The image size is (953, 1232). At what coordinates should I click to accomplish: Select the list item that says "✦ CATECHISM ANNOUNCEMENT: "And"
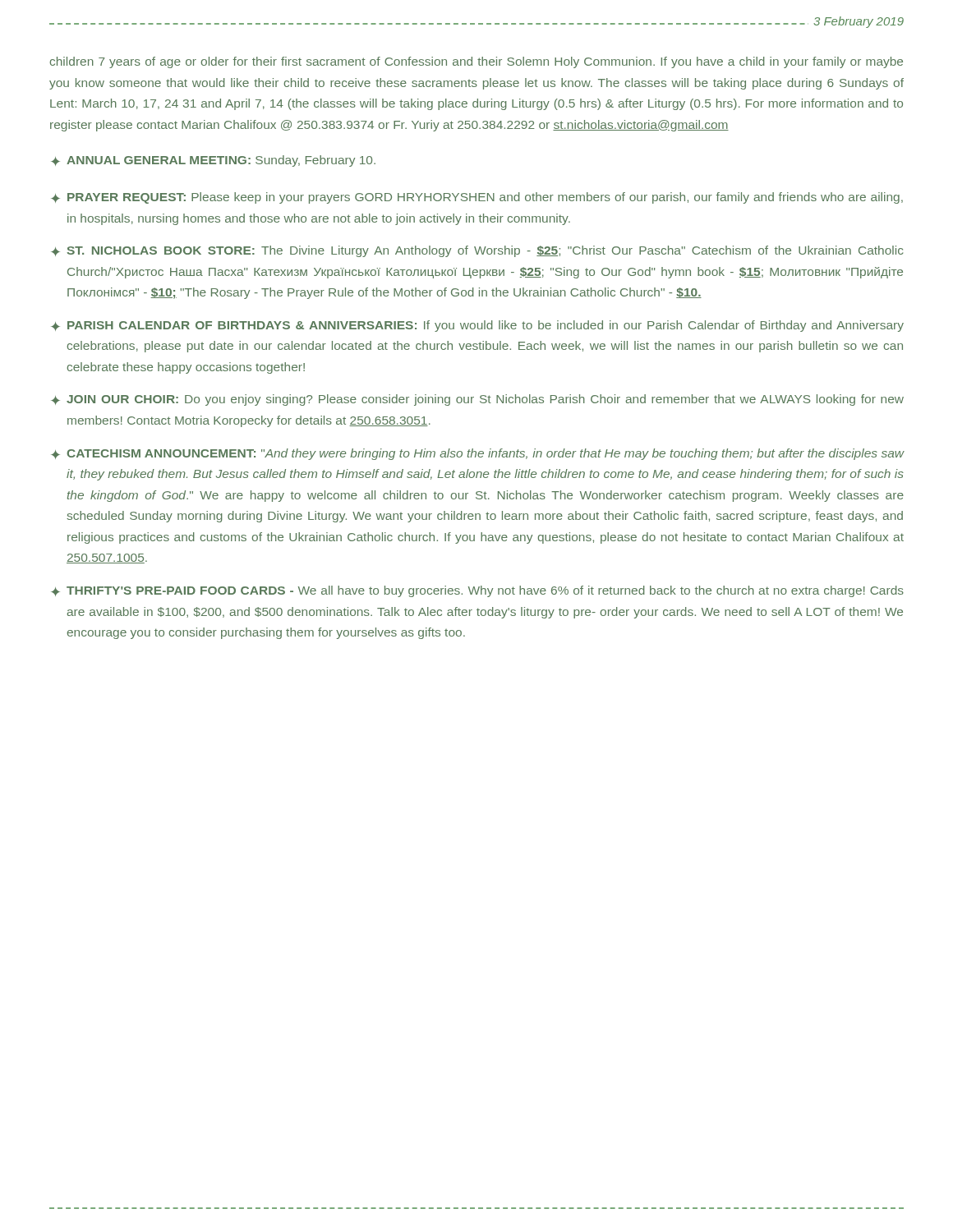pyautogui.click(x=476, y=505)
